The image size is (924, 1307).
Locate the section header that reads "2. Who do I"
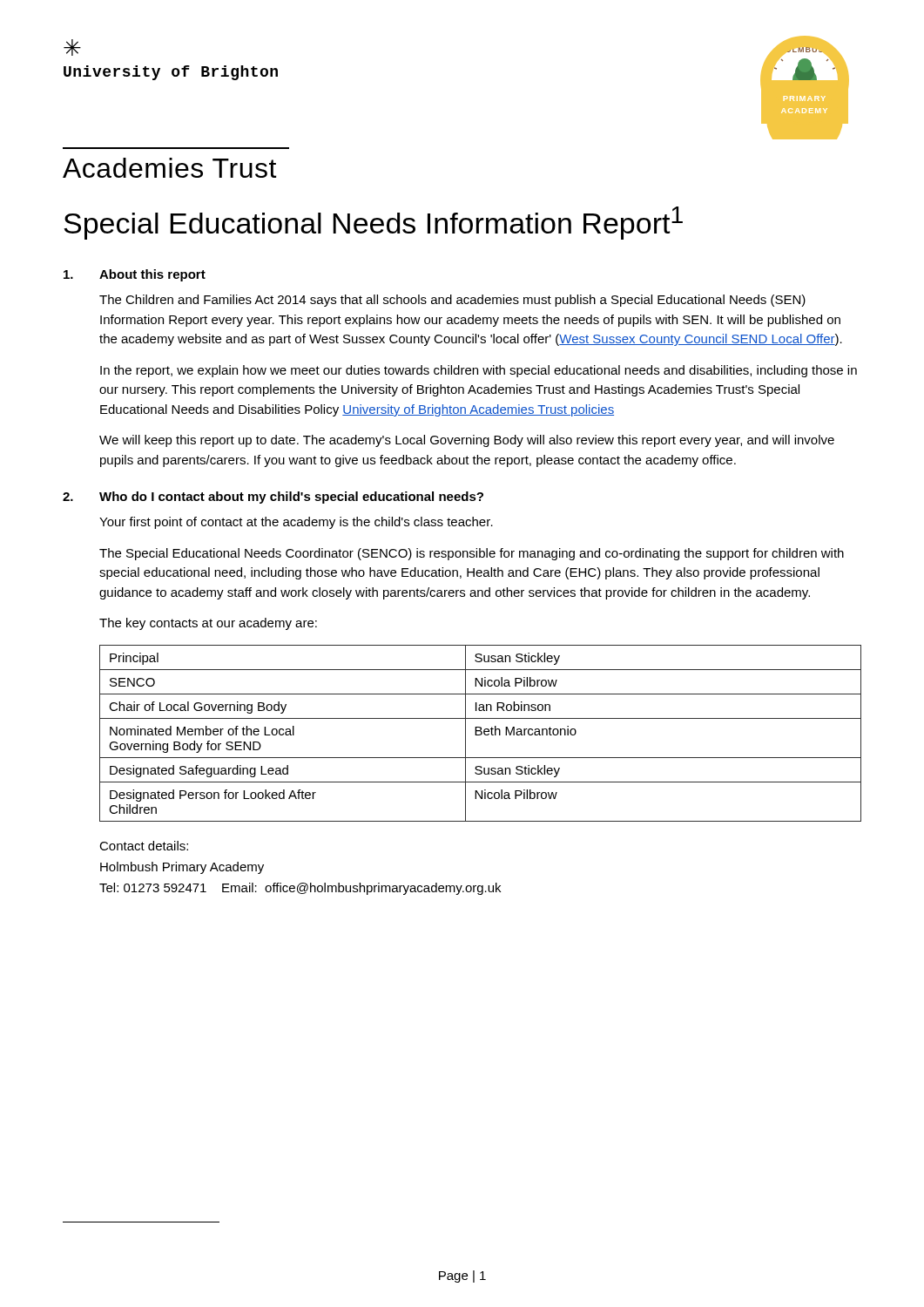click(x=273, y=497)
